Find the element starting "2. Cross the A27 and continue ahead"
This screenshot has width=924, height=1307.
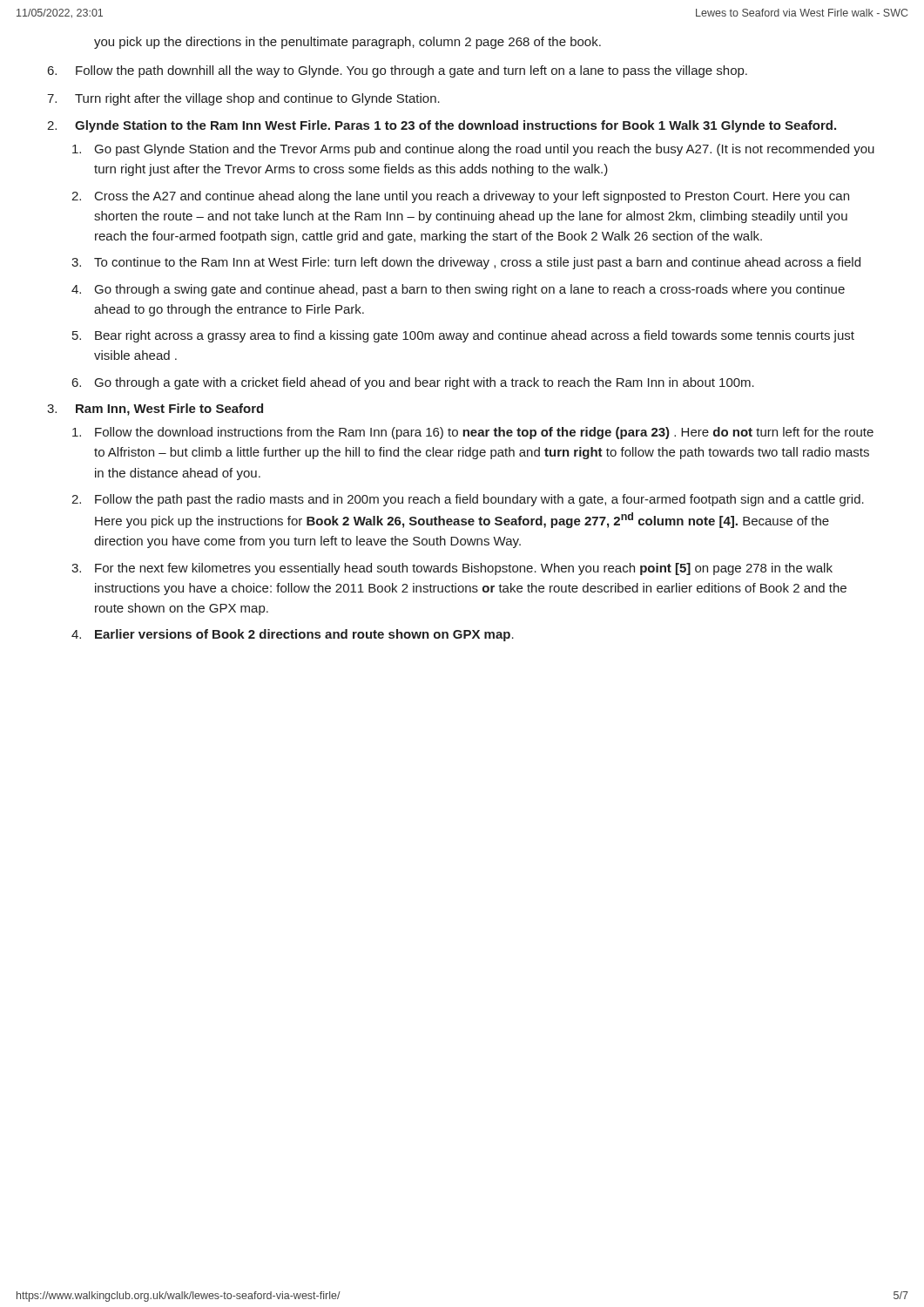click(474, 216)
